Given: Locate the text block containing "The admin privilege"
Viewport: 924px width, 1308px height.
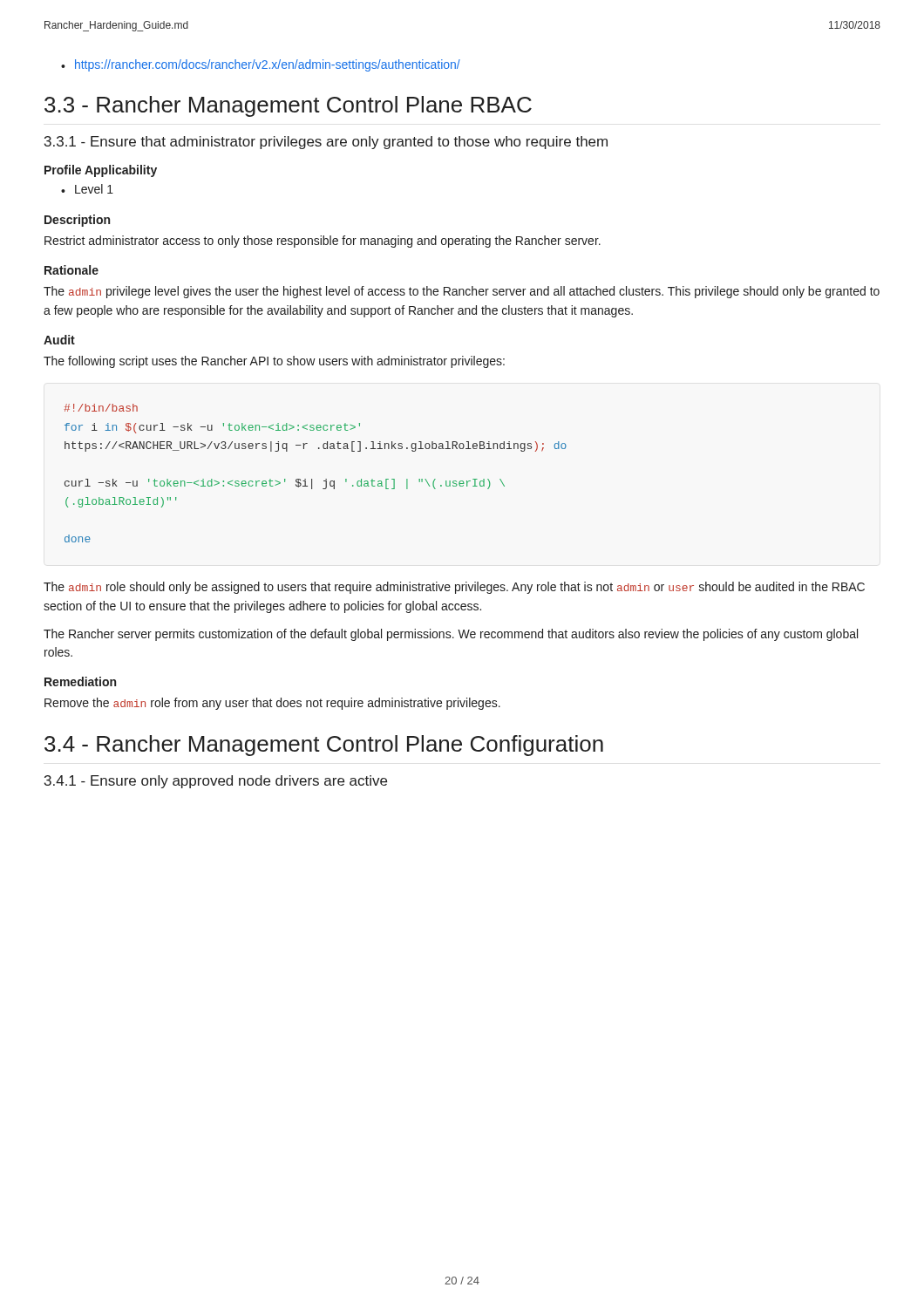Looking at the screenshot, I should [462, 301].
